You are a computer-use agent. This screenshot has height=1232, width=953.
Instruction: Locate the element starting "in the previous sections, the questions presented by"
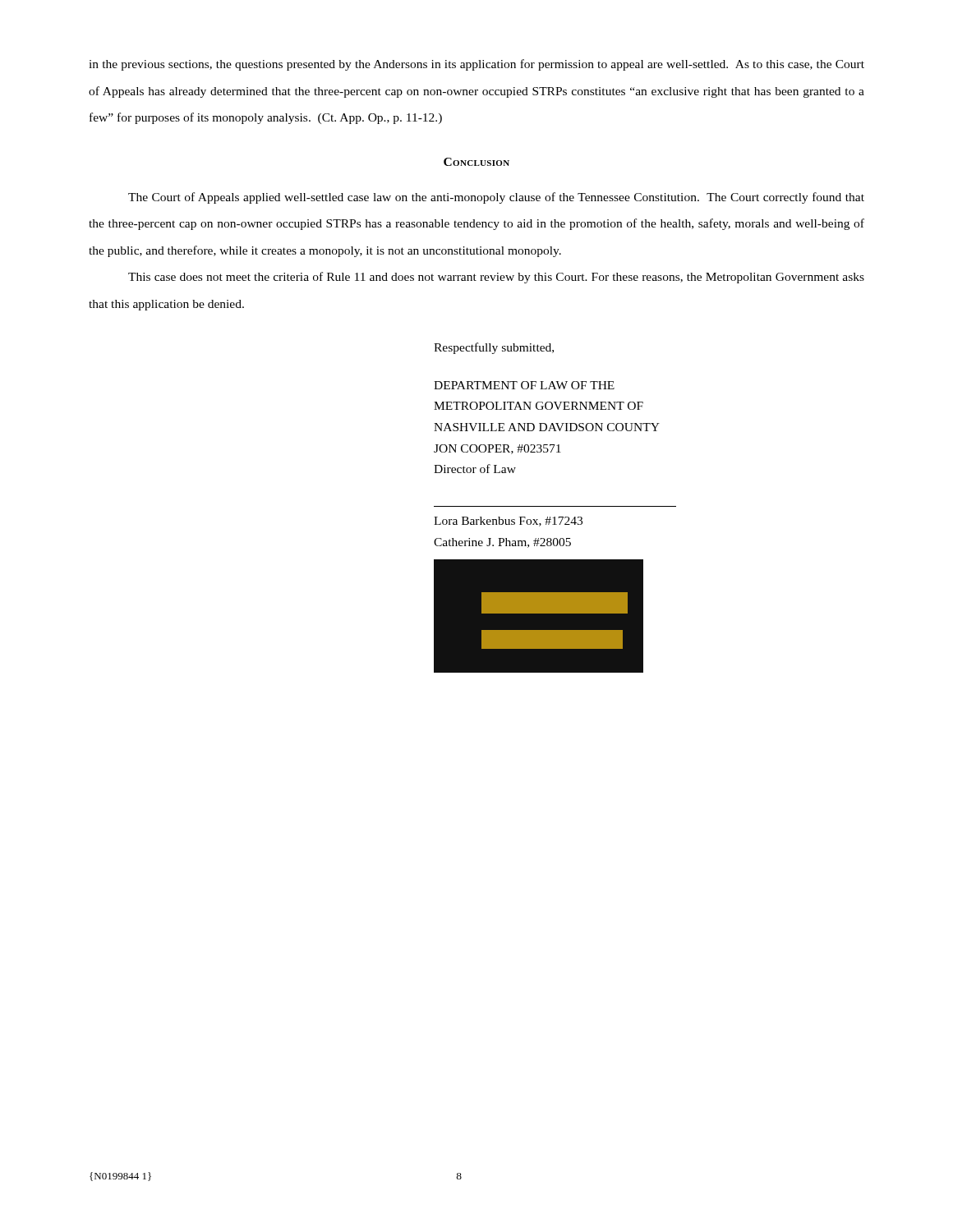tap(476, 90)
